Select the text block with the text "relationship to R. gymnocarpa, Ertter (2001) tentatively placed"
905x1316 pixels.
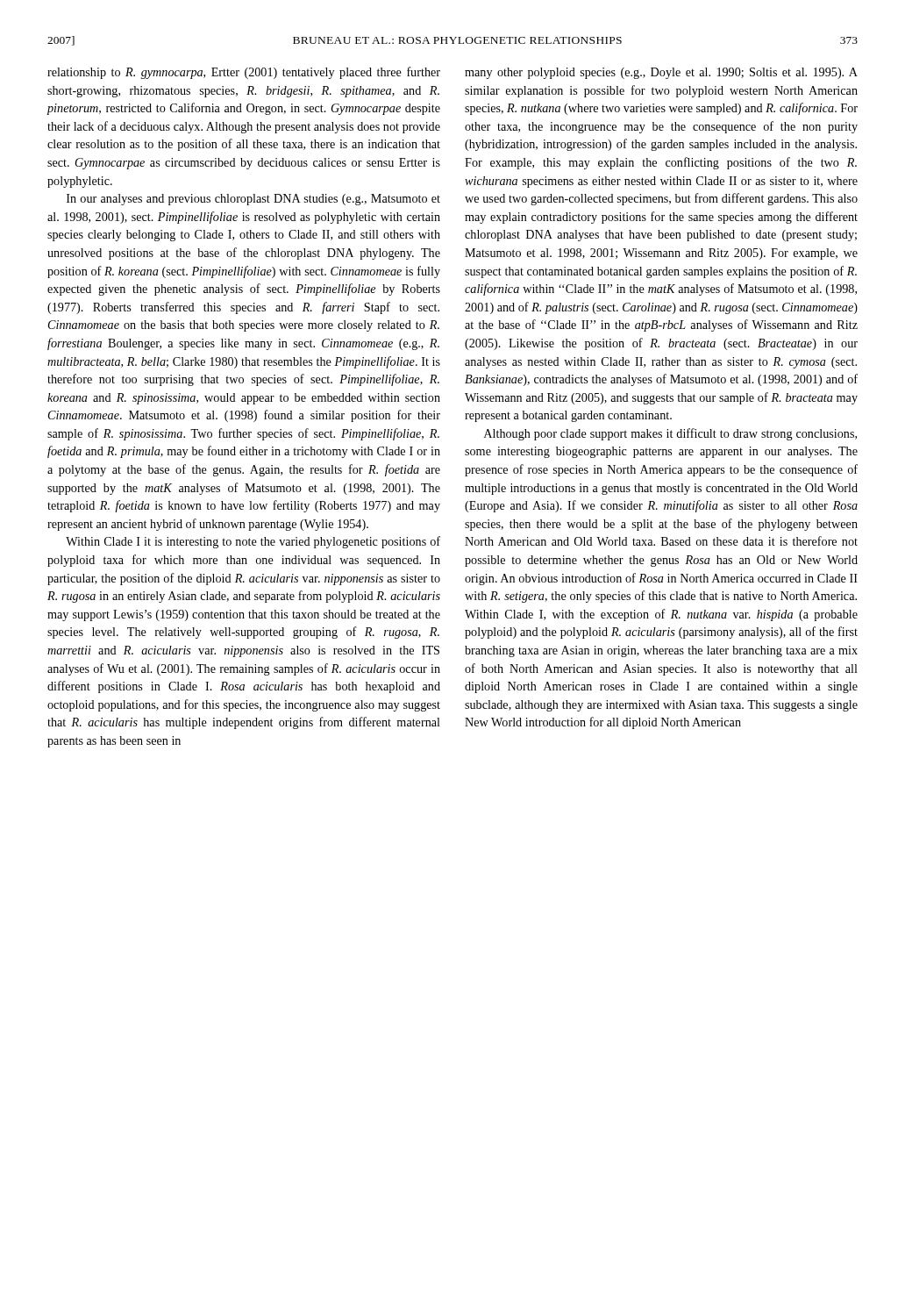(x=244, y=406)
